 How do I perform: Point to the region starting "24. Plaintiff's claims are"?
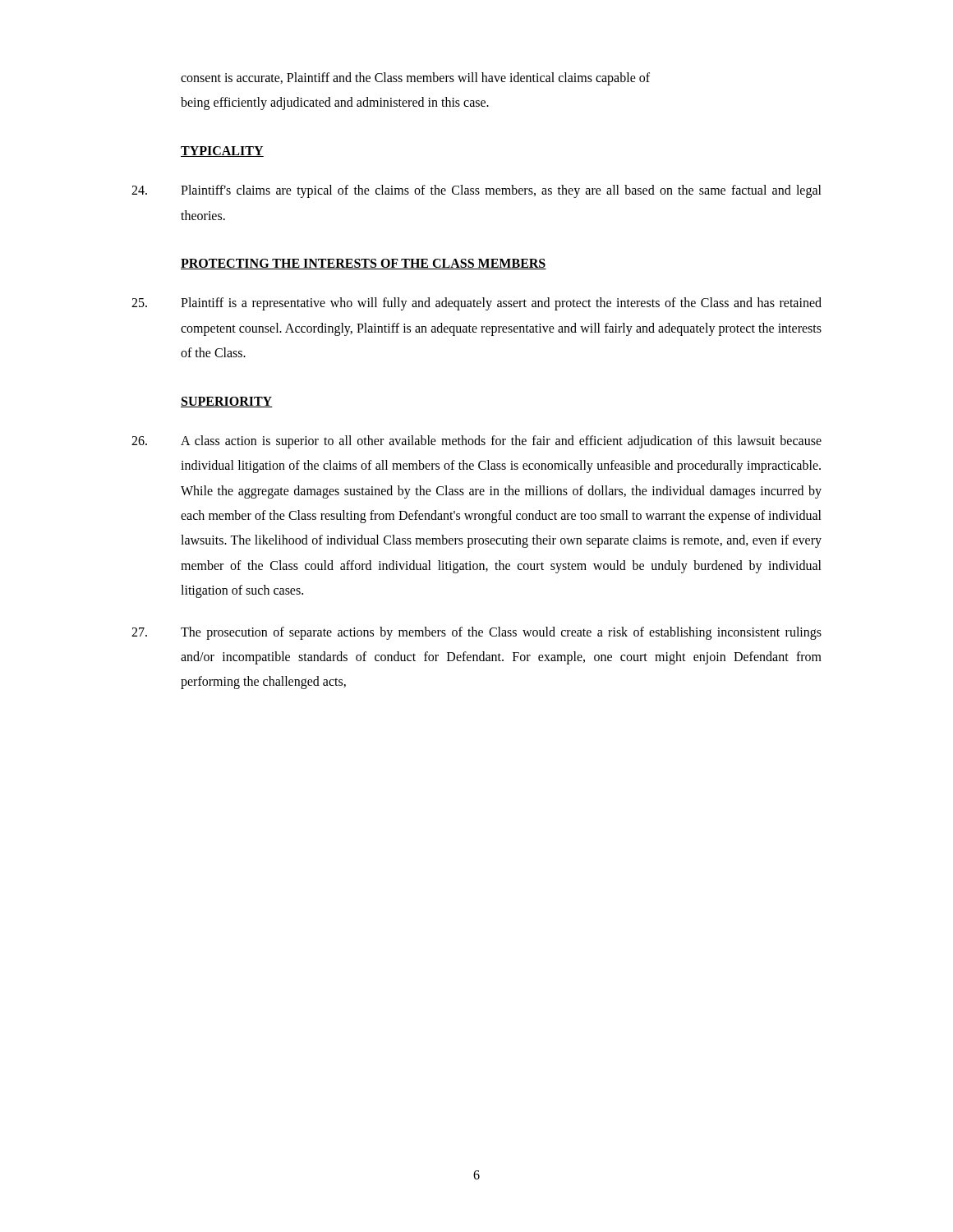476,203
